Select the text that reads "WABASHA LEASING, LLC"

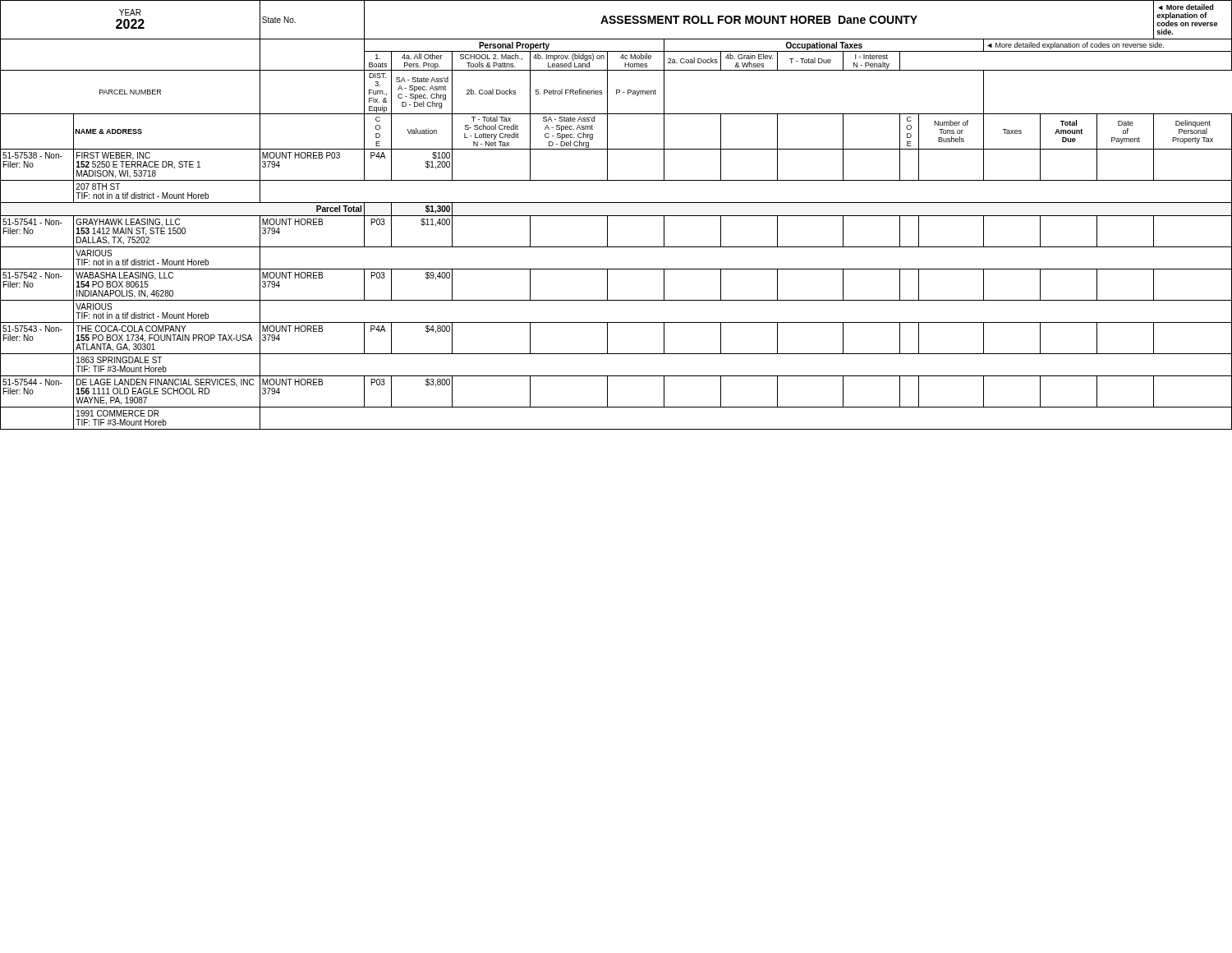[125, 276]
